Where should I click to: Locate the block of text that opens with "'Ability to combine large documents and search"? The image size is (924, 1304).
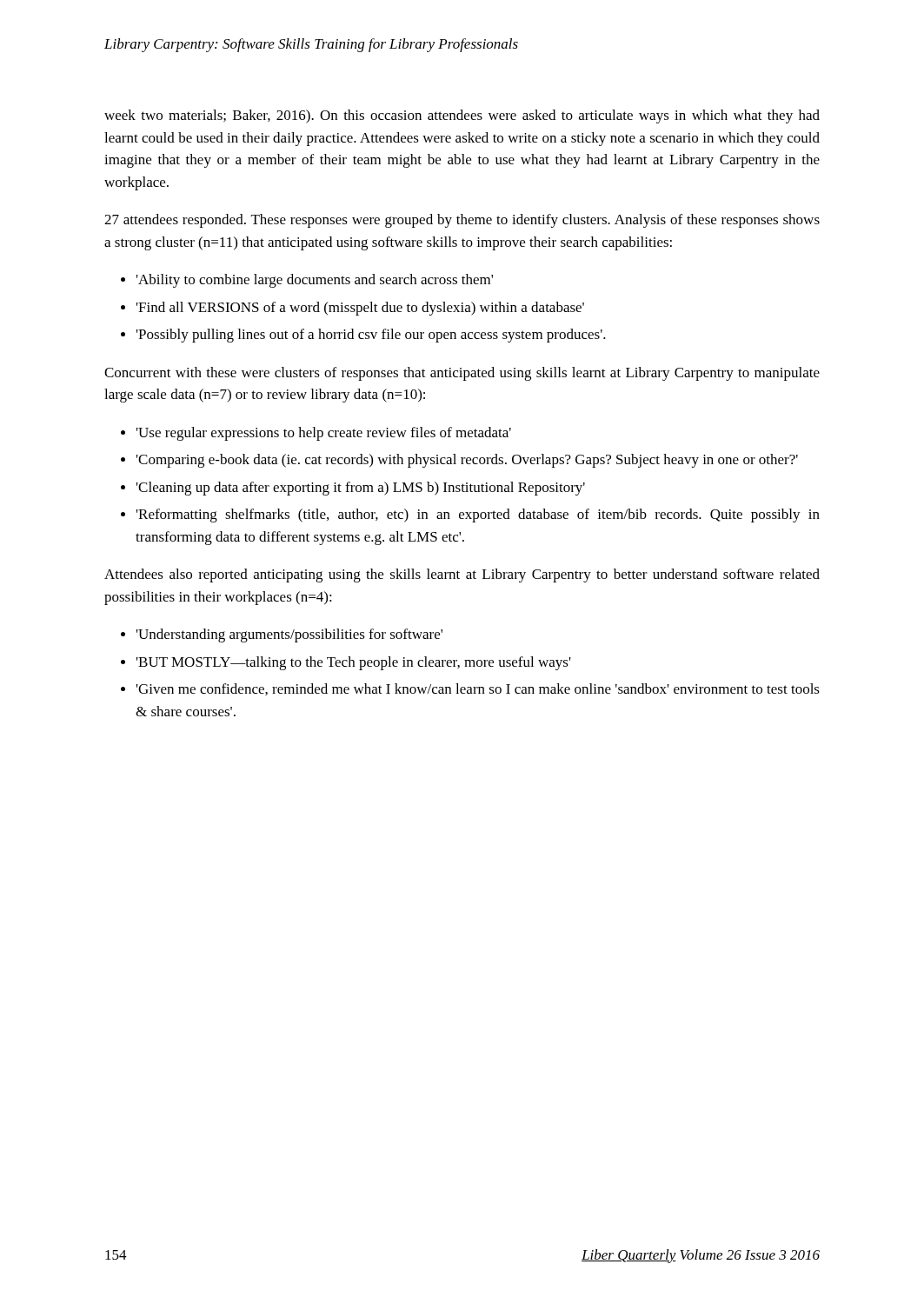coord(315,280)
